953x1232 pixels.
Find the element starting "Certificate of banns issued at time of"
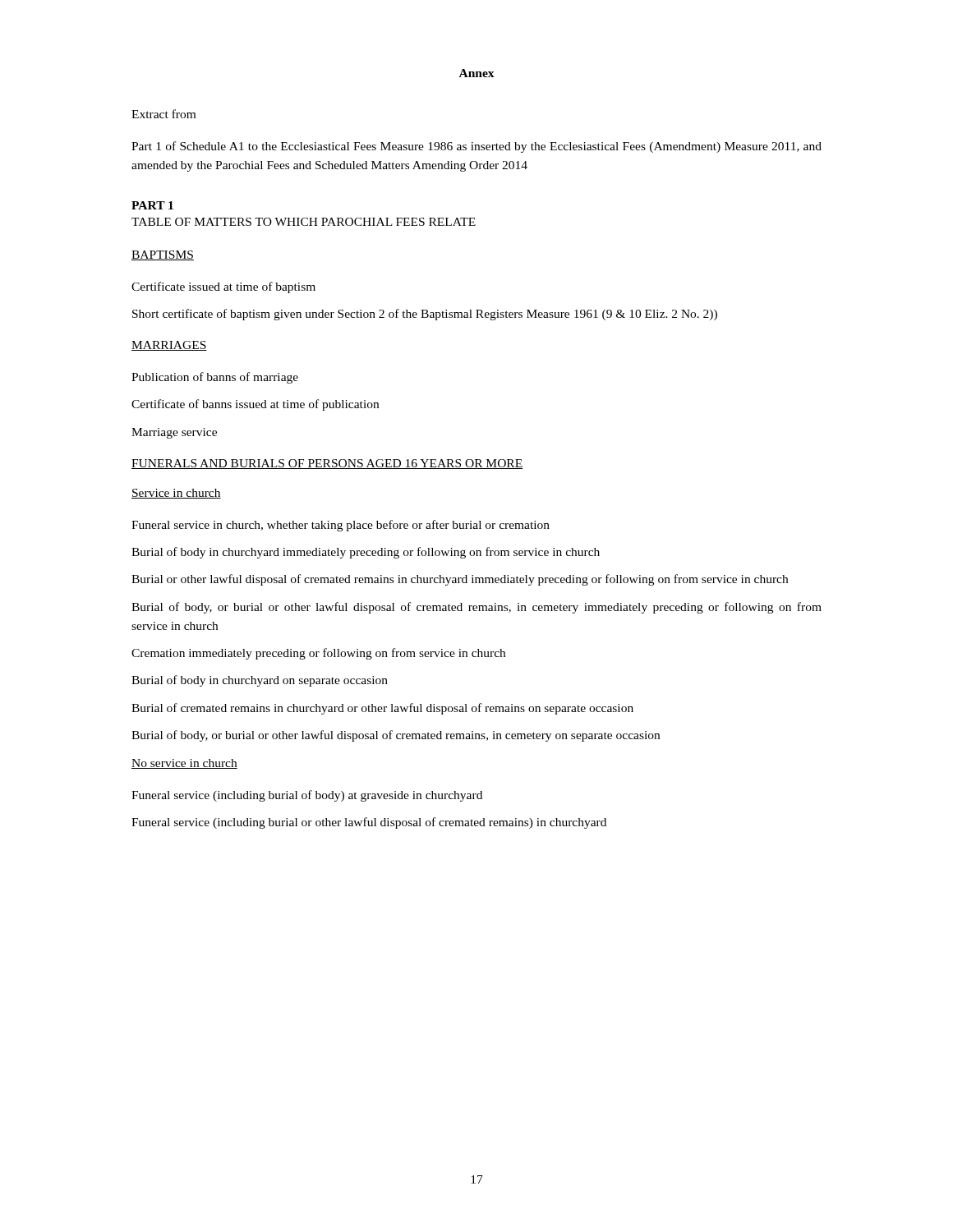(x=255, y=404)
